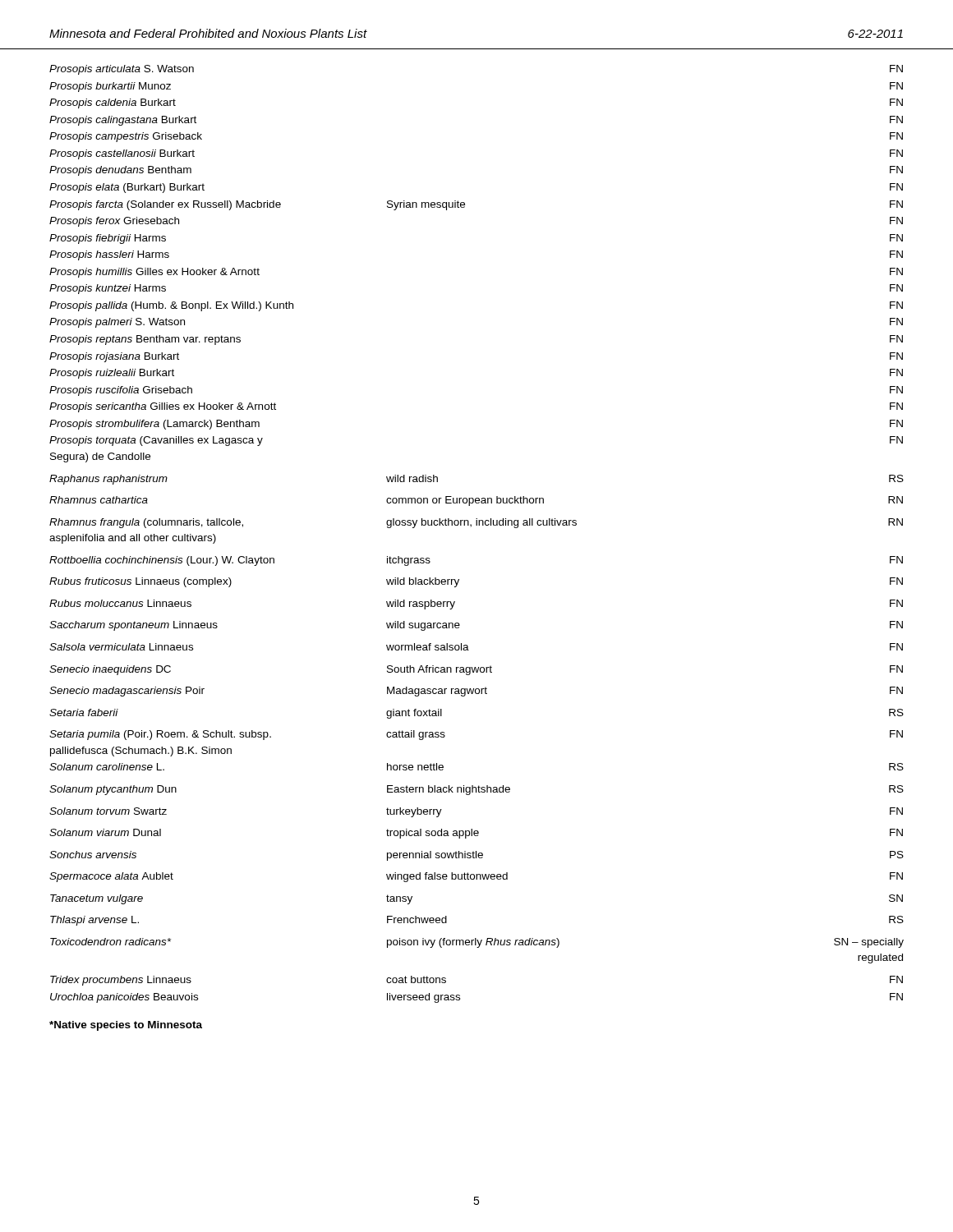The image size is (953, 1232).
Task: Where is the passage that starts "Rhamnus frangula (columnaris, tallcole,asplenifolia"?
Action: [476, 530]
